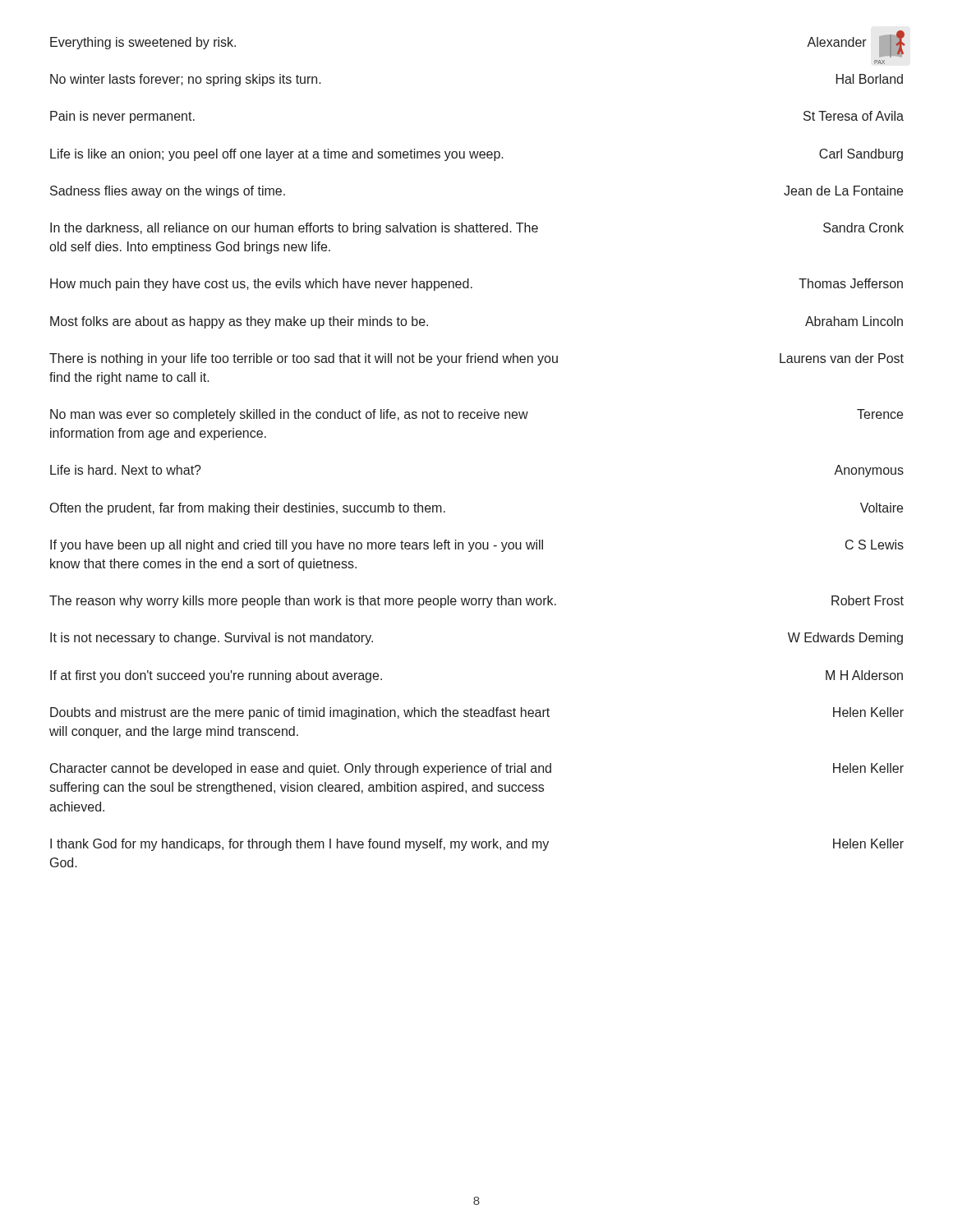The height and width of the screenshot is (1232, 953).
Task: Find "Thomas Jefferson" on this page
Action: click(x=851, y=284)
